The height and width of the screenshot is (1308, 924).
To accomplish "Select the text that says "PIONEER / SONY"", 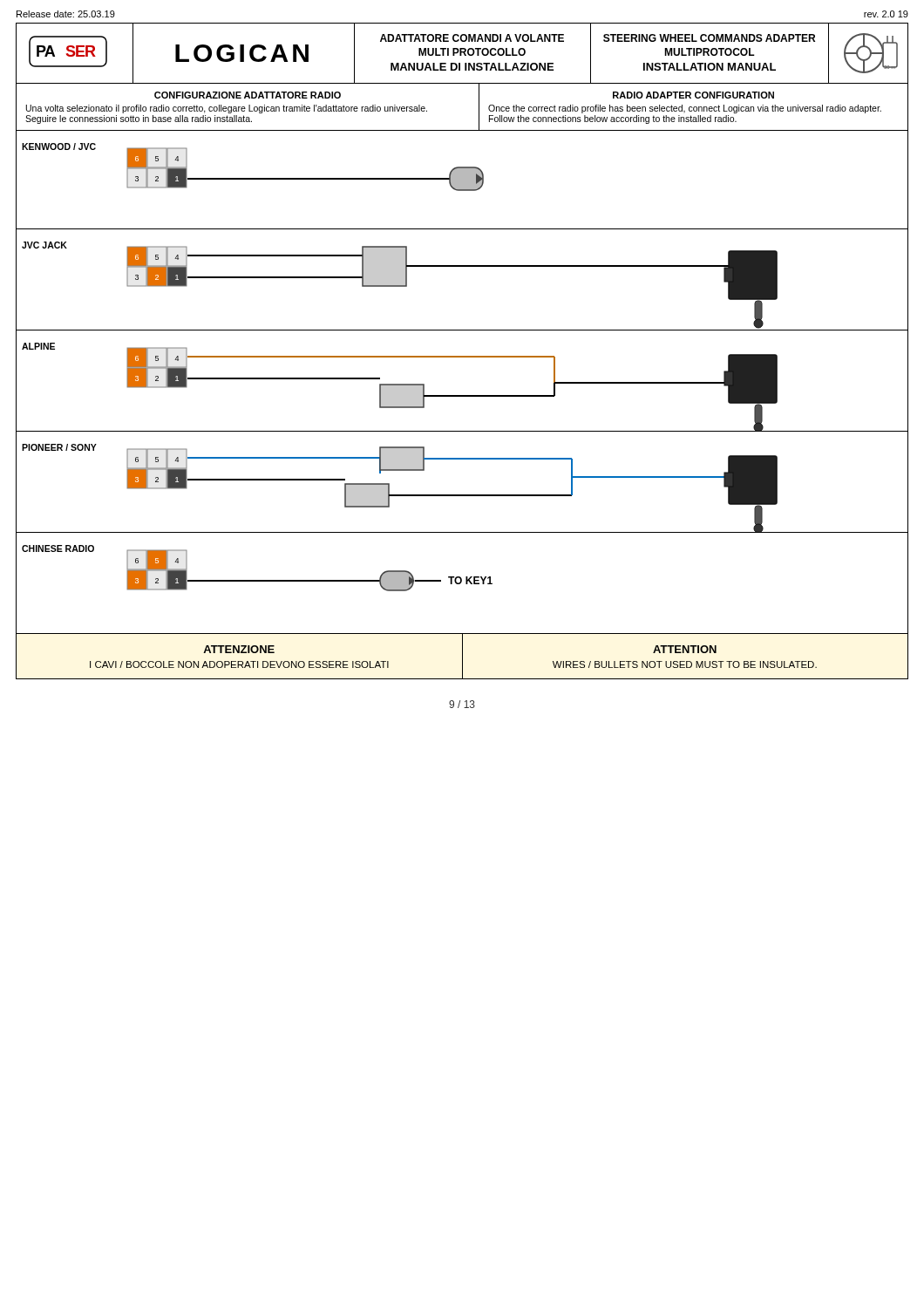I will click(59, 447).
